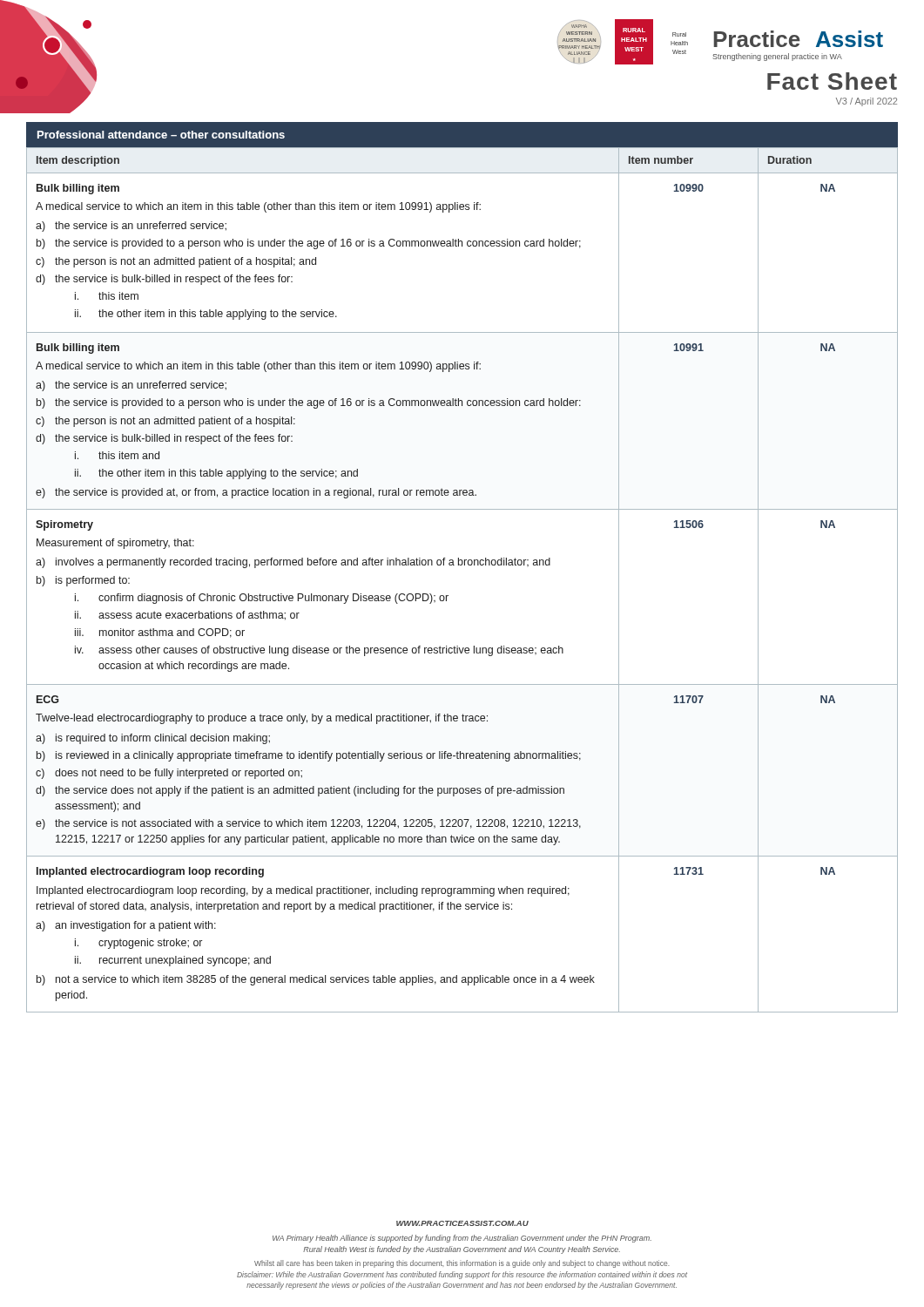This screenshot has width=924, height=1307.
Task: Find the section header
Action: (x=161, y=135)
